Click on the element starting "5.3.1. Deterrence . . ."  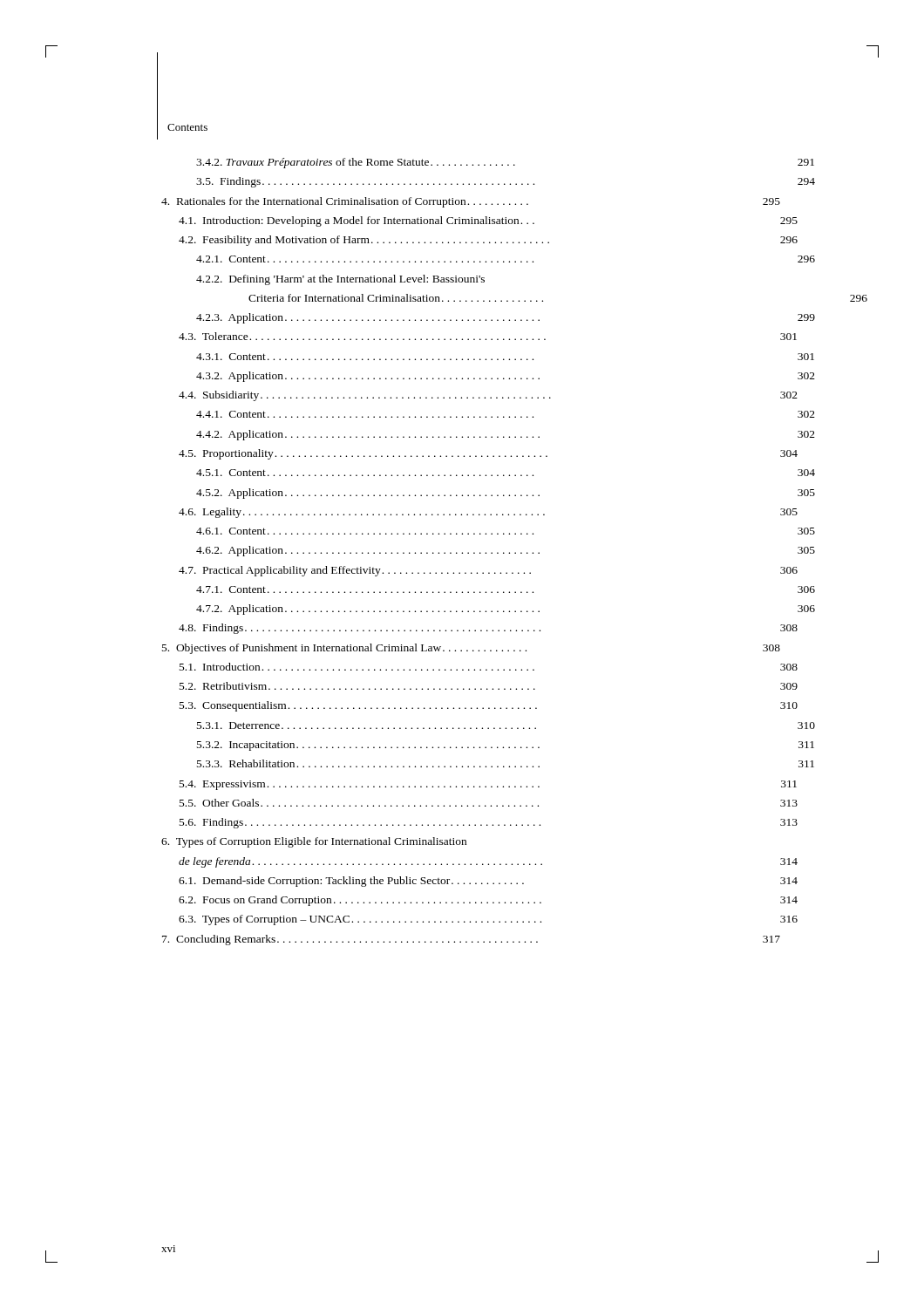(x=506, y=725)
